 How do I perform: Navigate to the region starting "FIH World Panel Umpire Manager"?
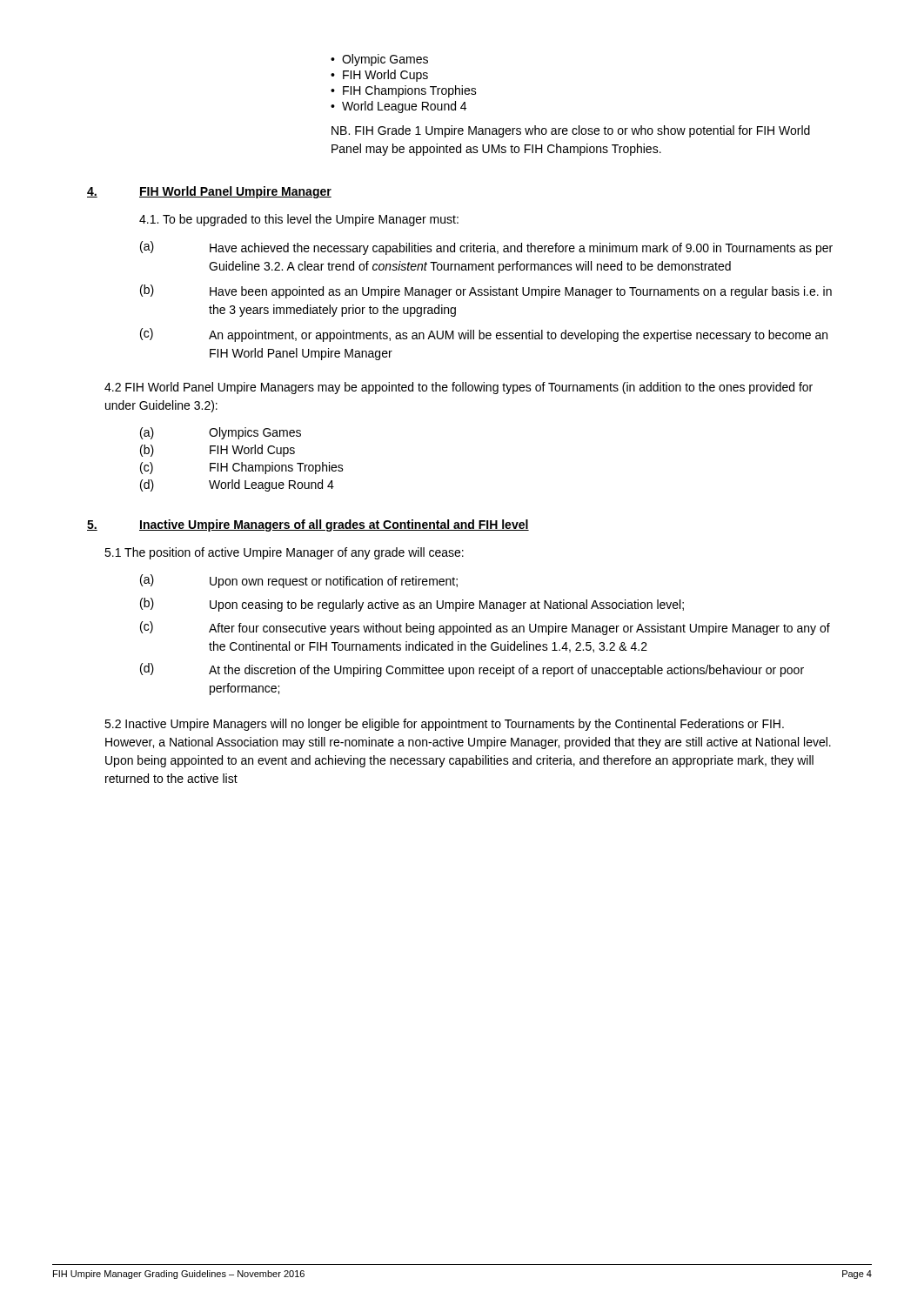coord(235,191)
